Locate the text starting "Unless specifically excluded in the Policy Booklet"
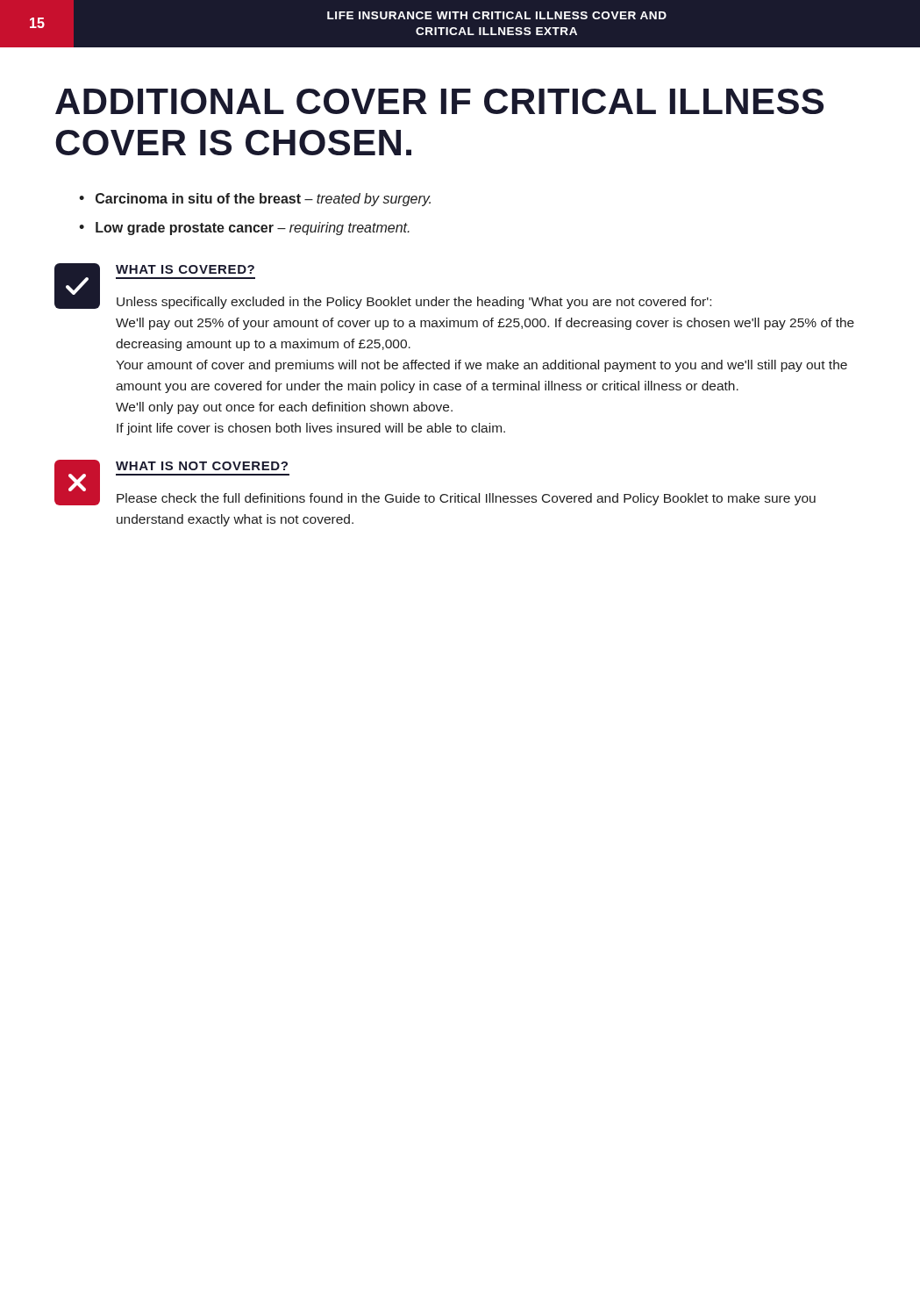 tap(491, 302)
